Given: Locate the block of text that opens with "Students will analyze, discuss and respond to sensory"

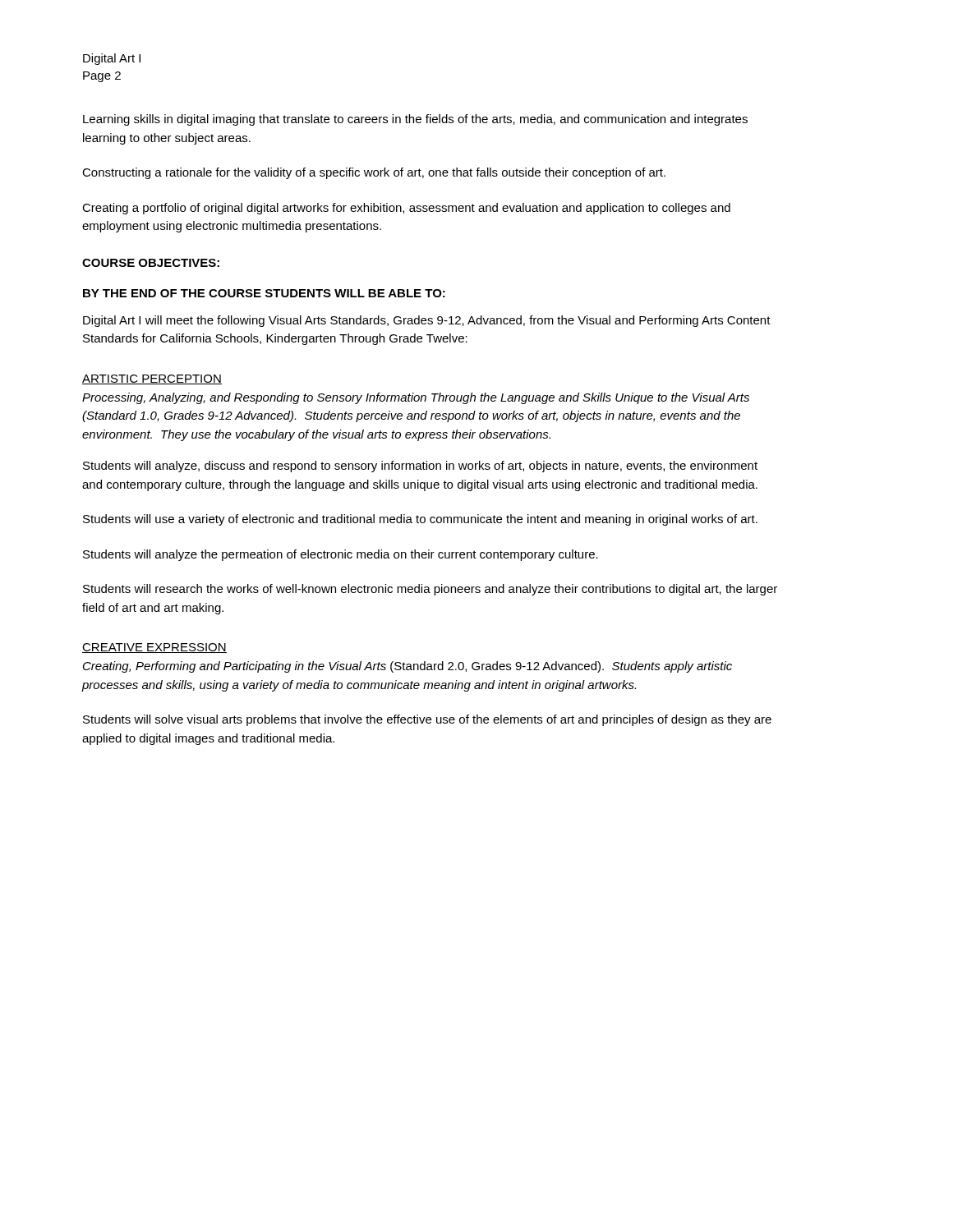Looking at the screenshot, I should tap(420, 475).
